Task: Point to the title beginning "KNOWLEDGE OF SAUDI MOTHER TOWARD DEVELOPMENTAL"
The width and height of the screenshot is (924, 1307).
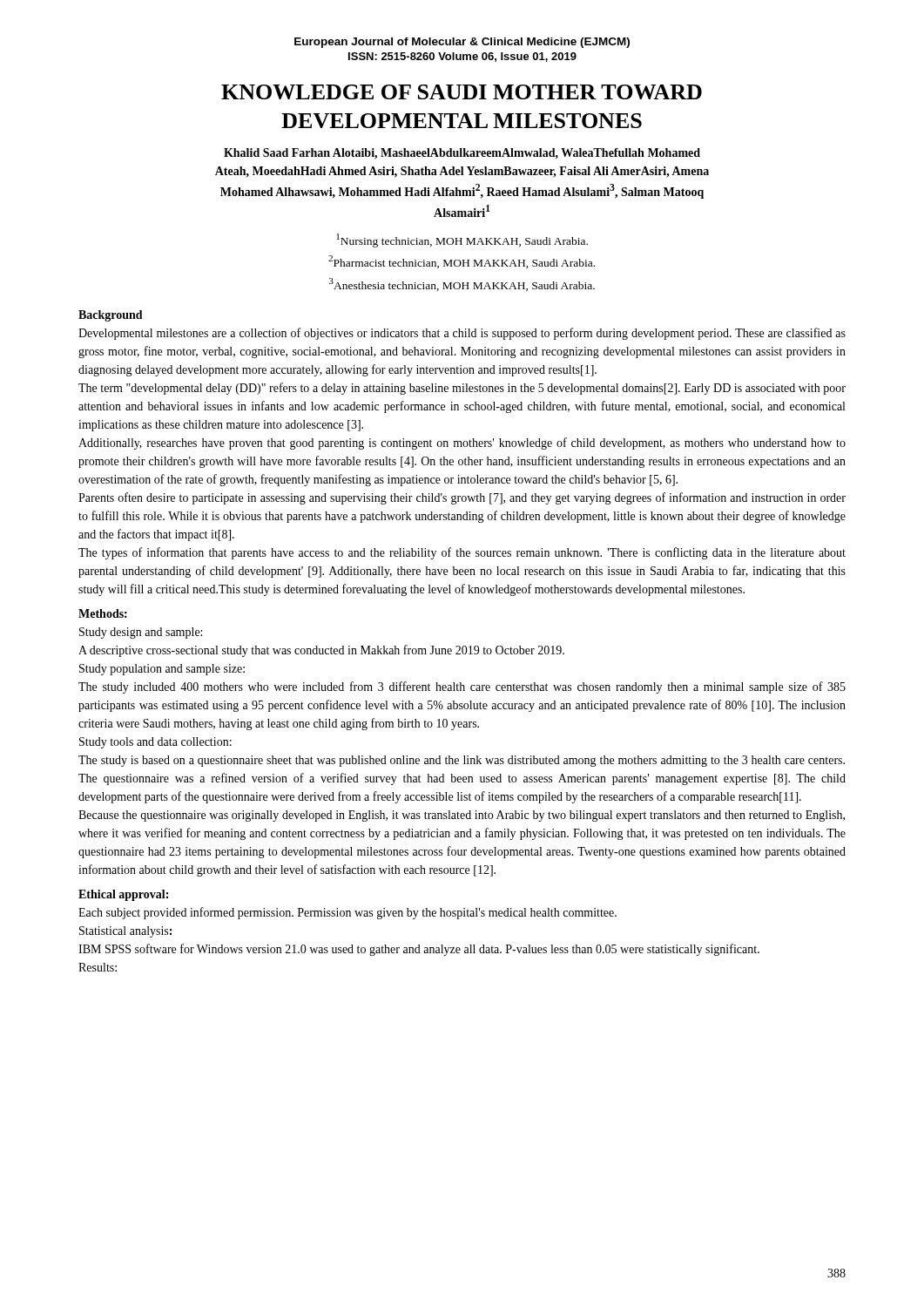Action: pyautogui.click(x=462, y=106)
